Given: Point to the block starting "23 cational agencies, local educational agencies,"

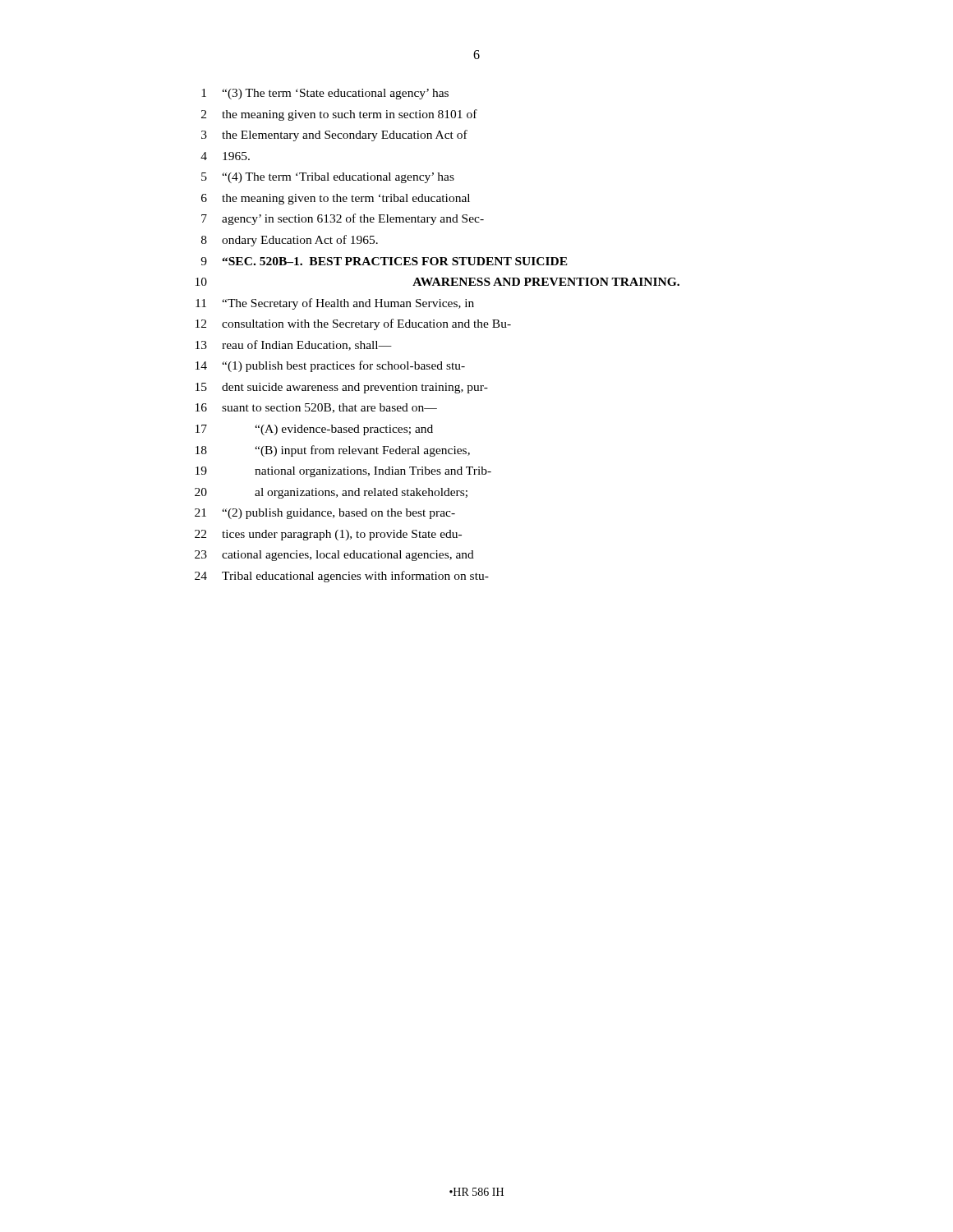Looking at the screenshot, I should tap(334, 556).
